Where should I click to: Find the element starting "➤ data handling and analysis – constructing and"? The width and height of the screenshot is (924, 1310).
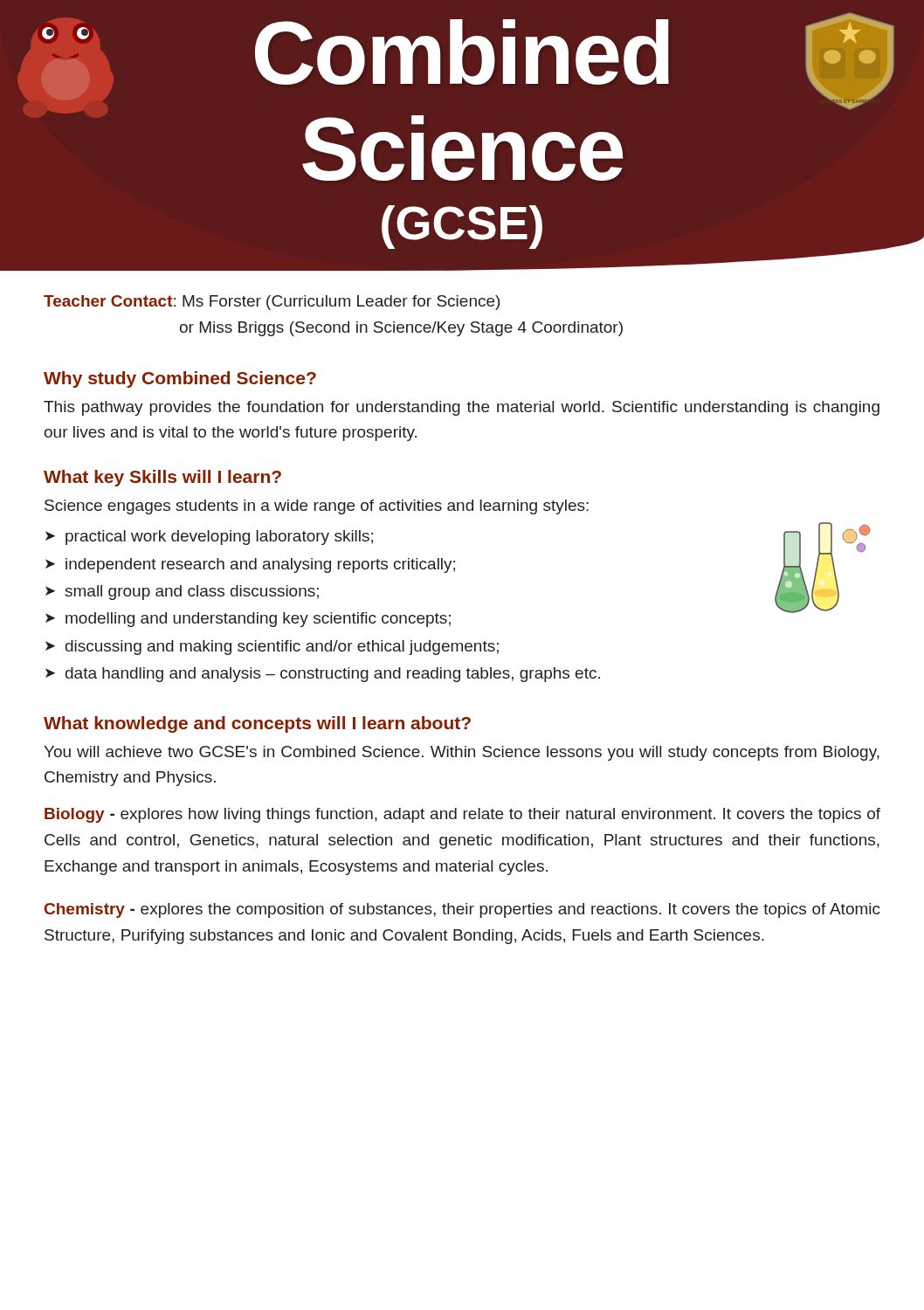tap(323, 673)
